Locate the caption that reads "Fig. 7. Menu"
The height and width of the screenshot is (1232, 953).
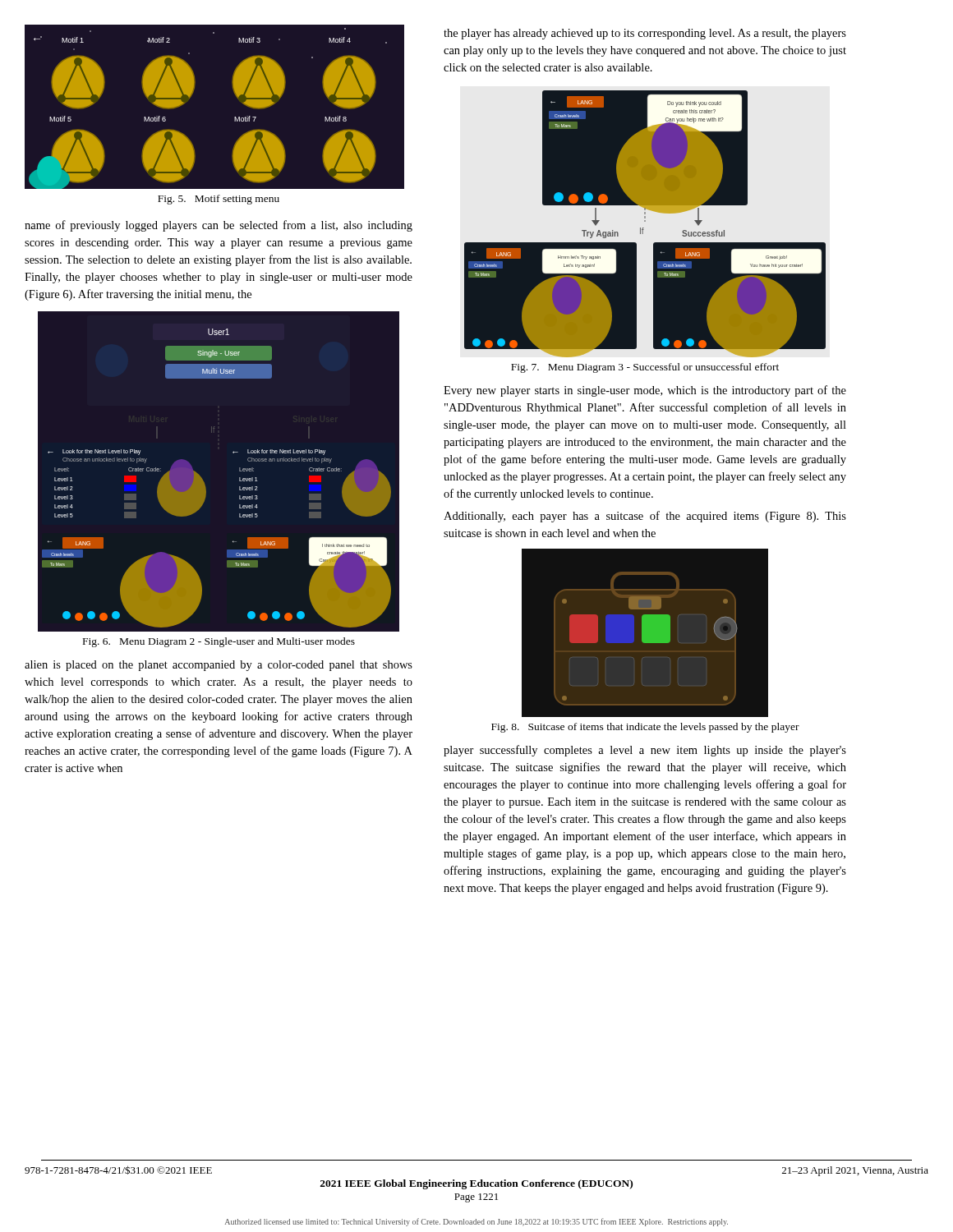click(645, 367)
